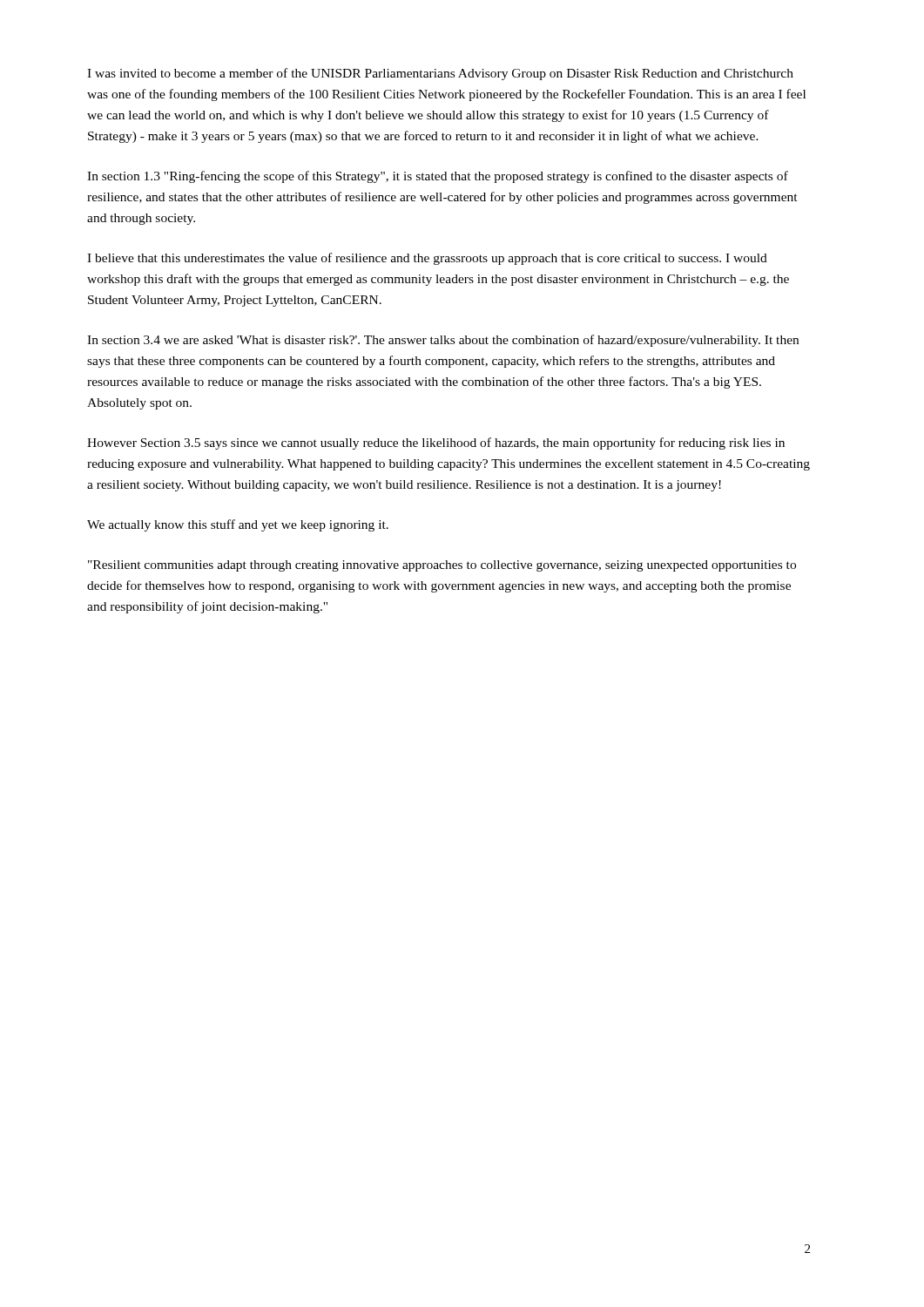Select the text block that says "I believe that this underestimates the value"
Viewport: 924px width, 1307px height.
(438, 279)
